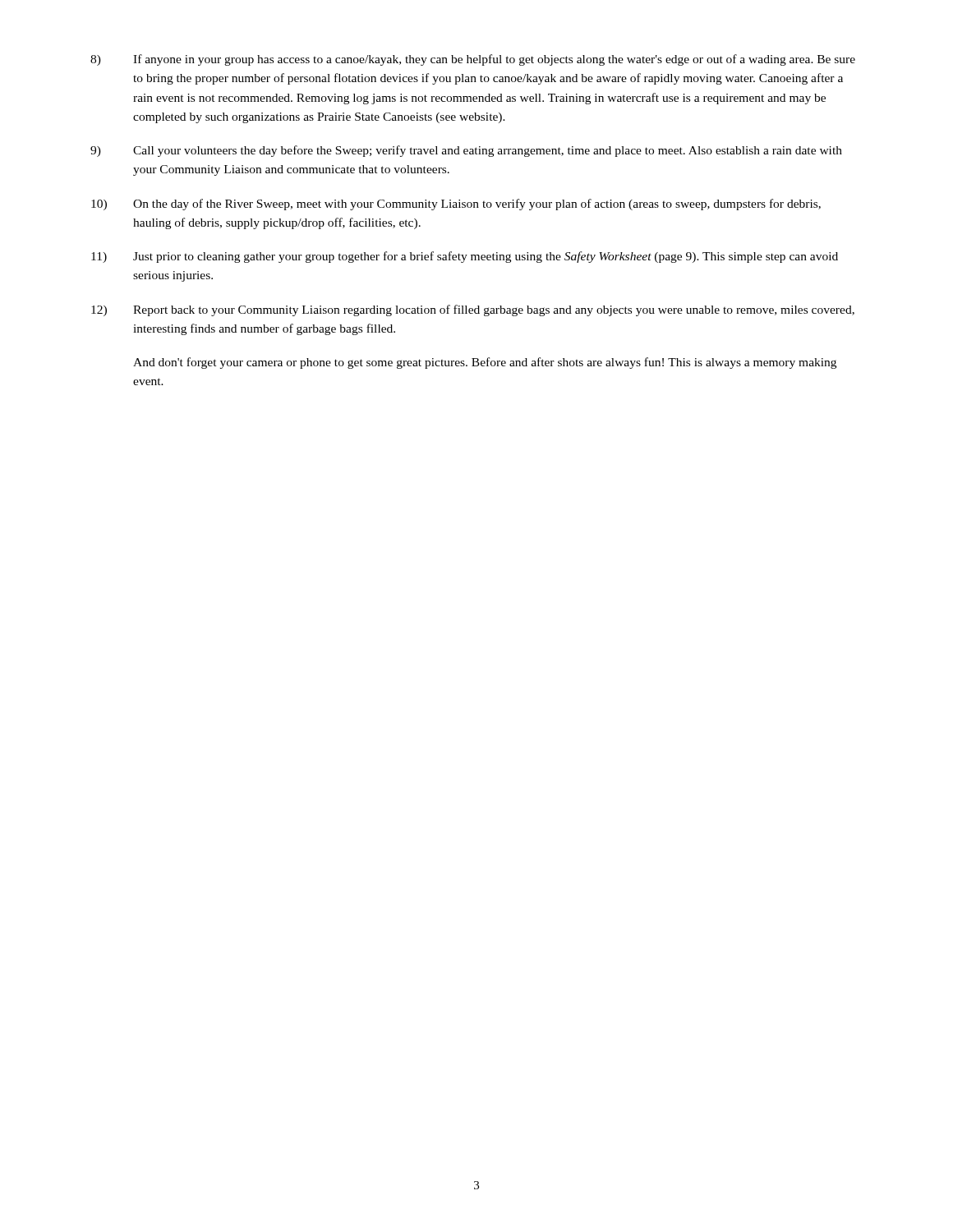Point to the text starting "10) On the day of the"

[476, 213]
